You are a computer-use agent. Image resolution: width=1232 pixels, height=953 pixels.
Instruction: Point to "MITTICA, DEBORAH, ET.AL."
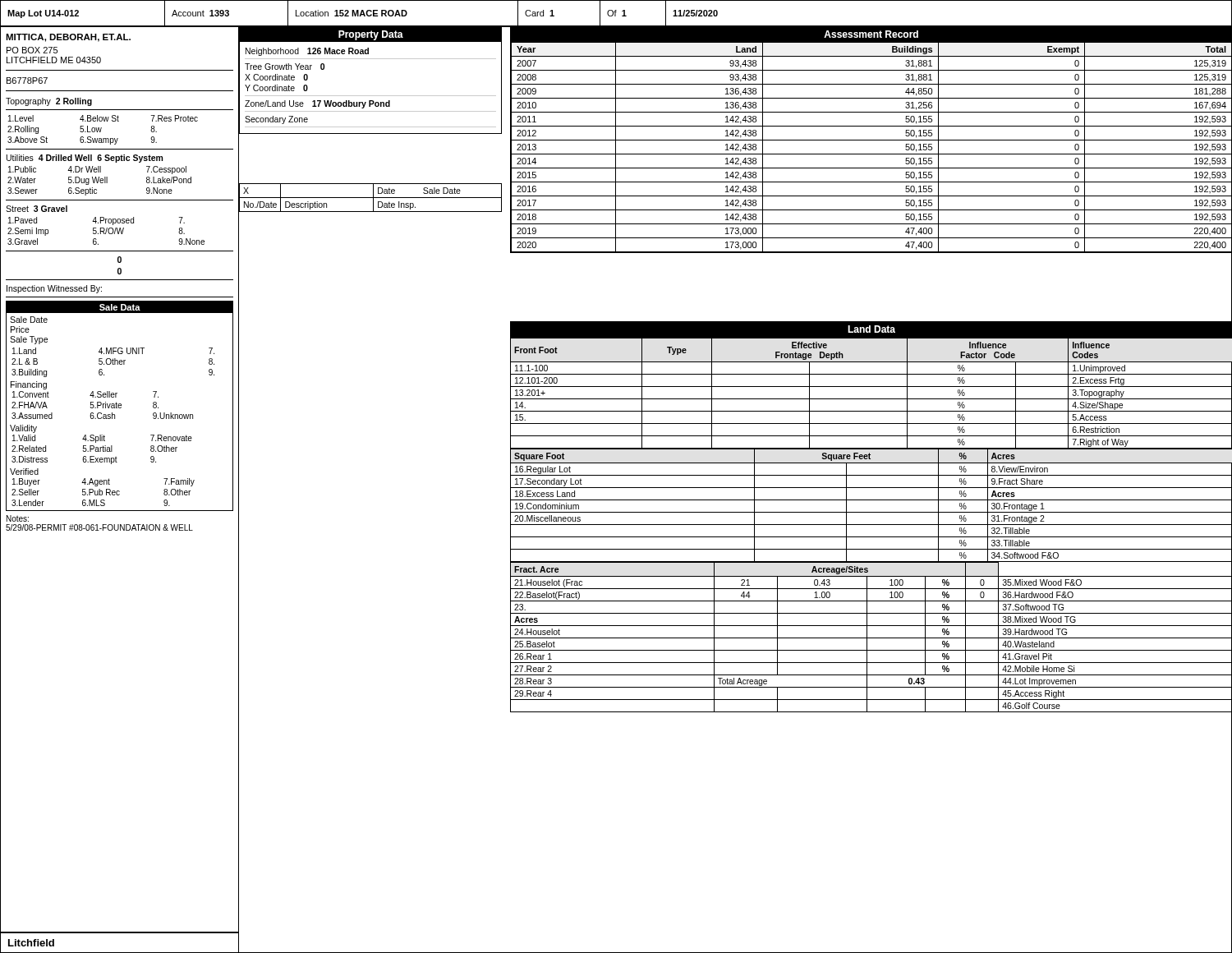tap(68, 37)
